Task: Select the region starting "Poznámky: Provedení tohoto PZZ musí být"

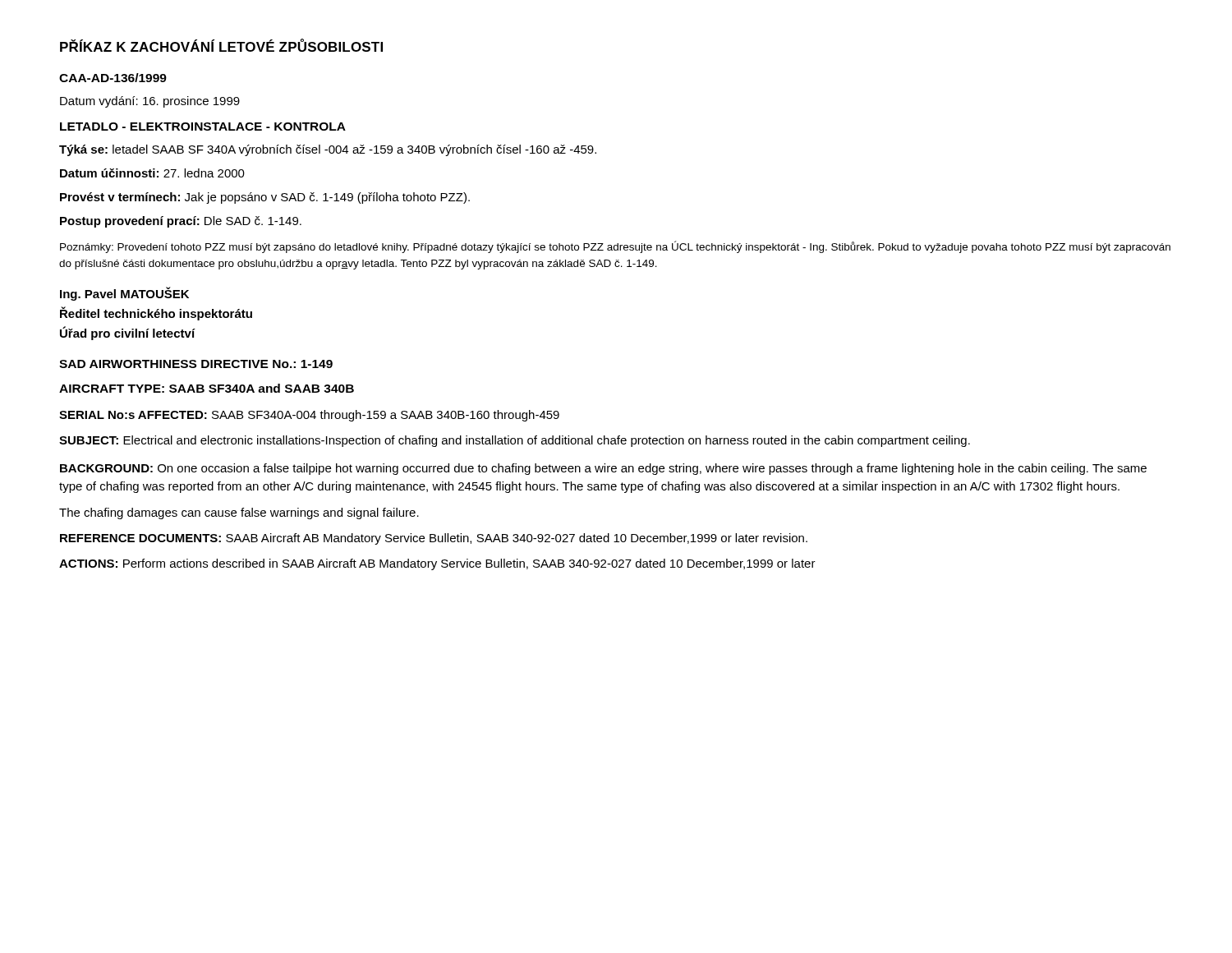Action: (x=615, y=255)
